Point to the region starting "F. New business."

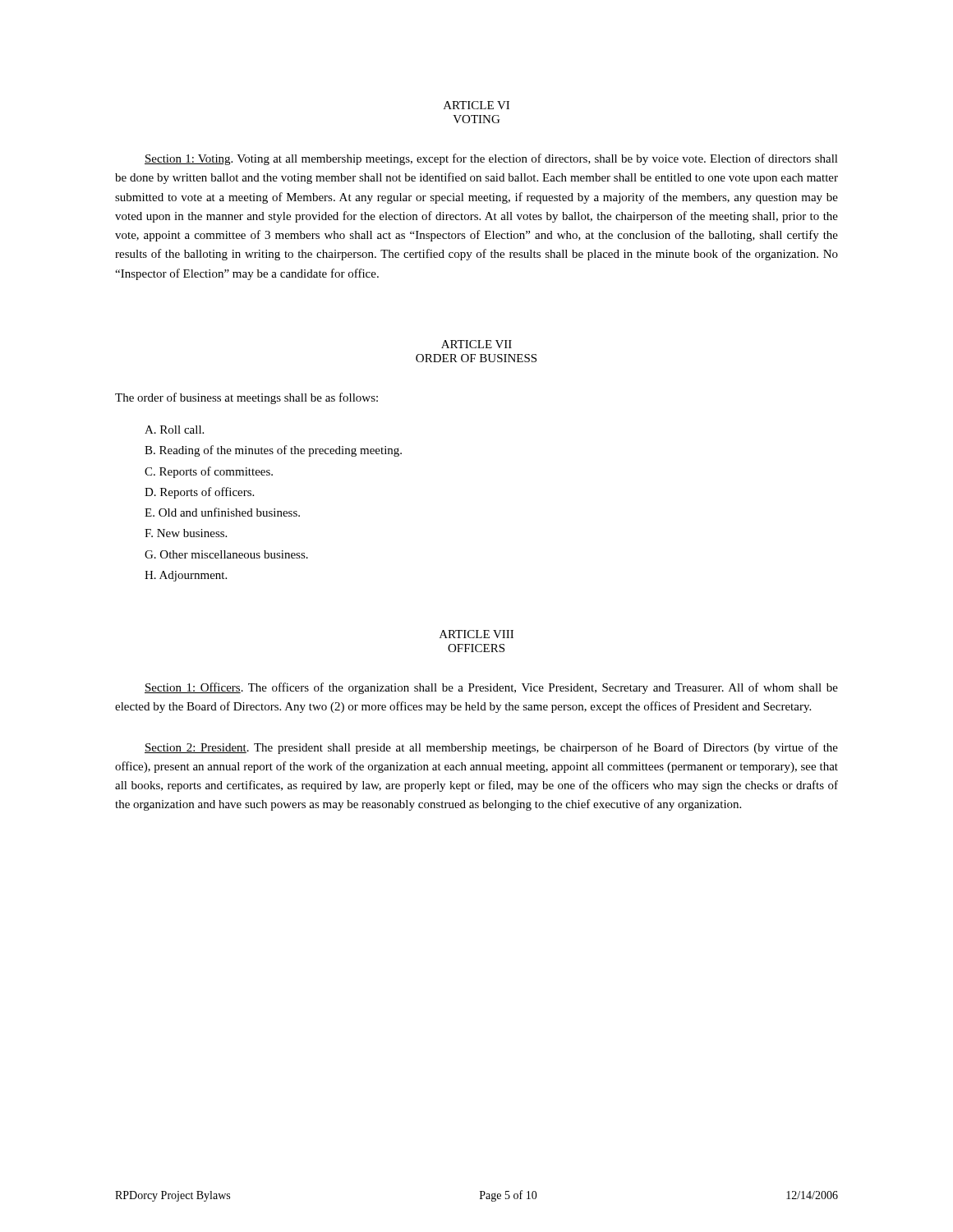(186, 533)
